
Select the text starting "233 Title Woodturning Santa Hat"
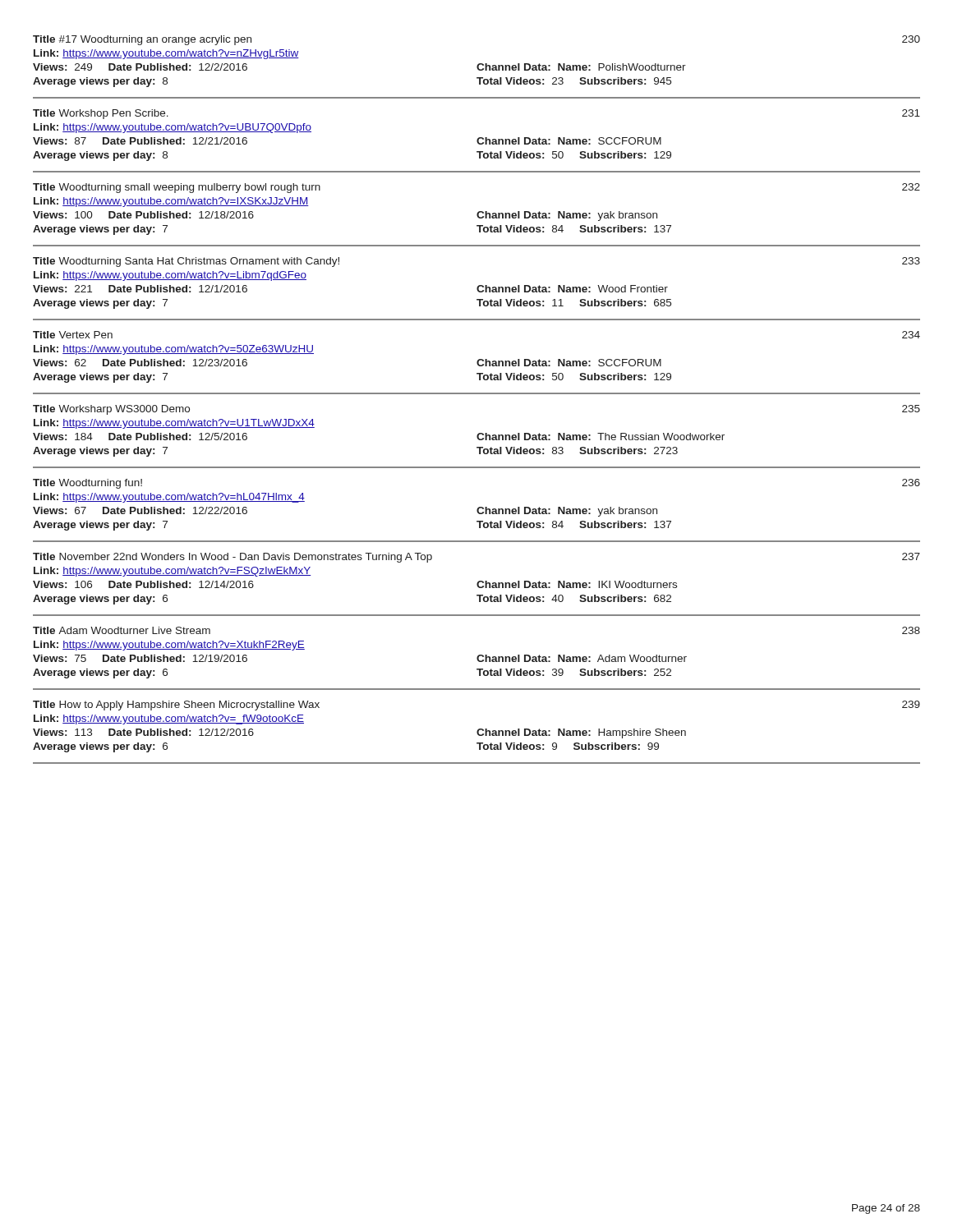point(476,282)
